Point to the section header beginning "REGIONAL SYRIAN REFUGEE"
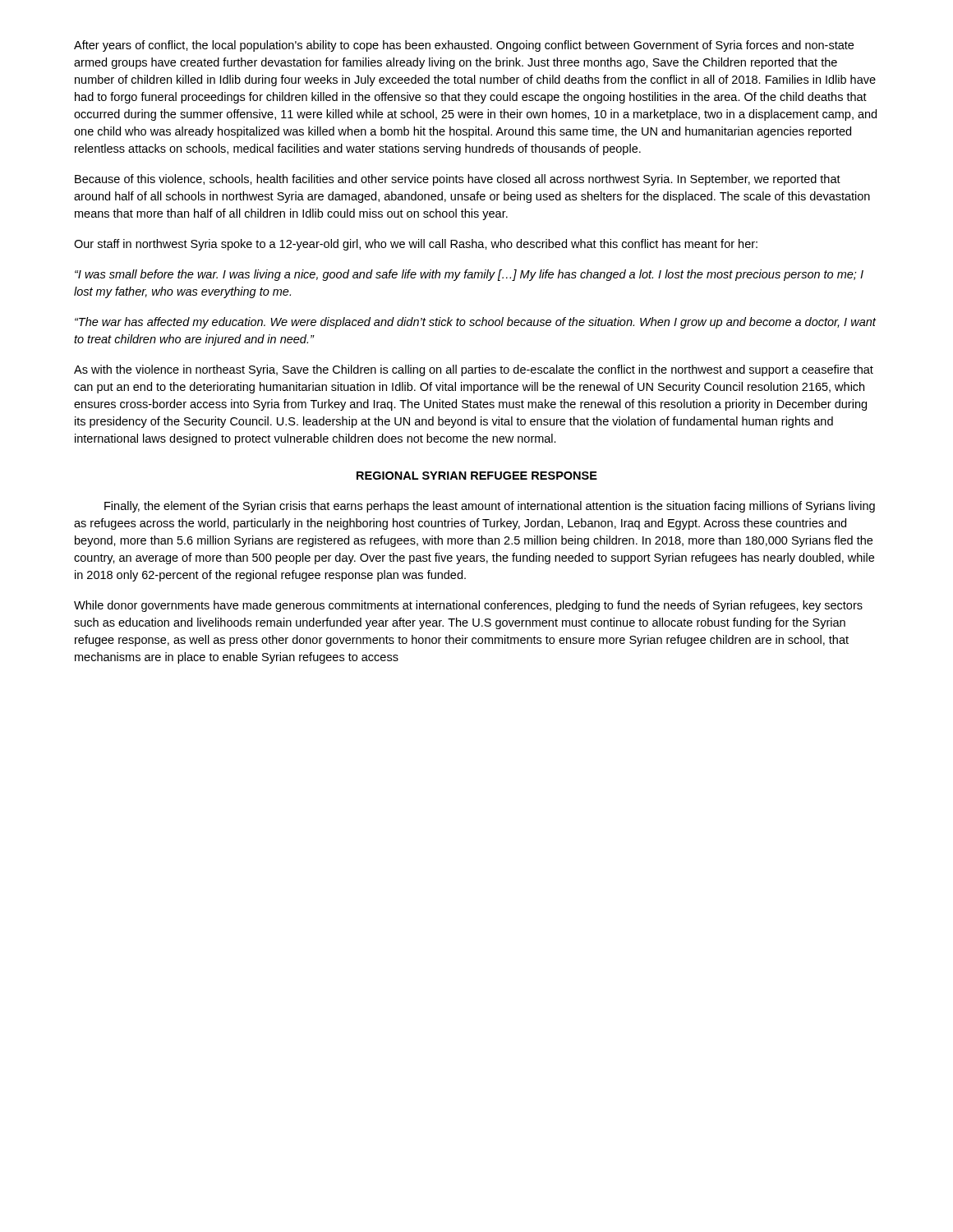Image resolution: width=953 pixels, height=1232 pixels. (476, 476)
